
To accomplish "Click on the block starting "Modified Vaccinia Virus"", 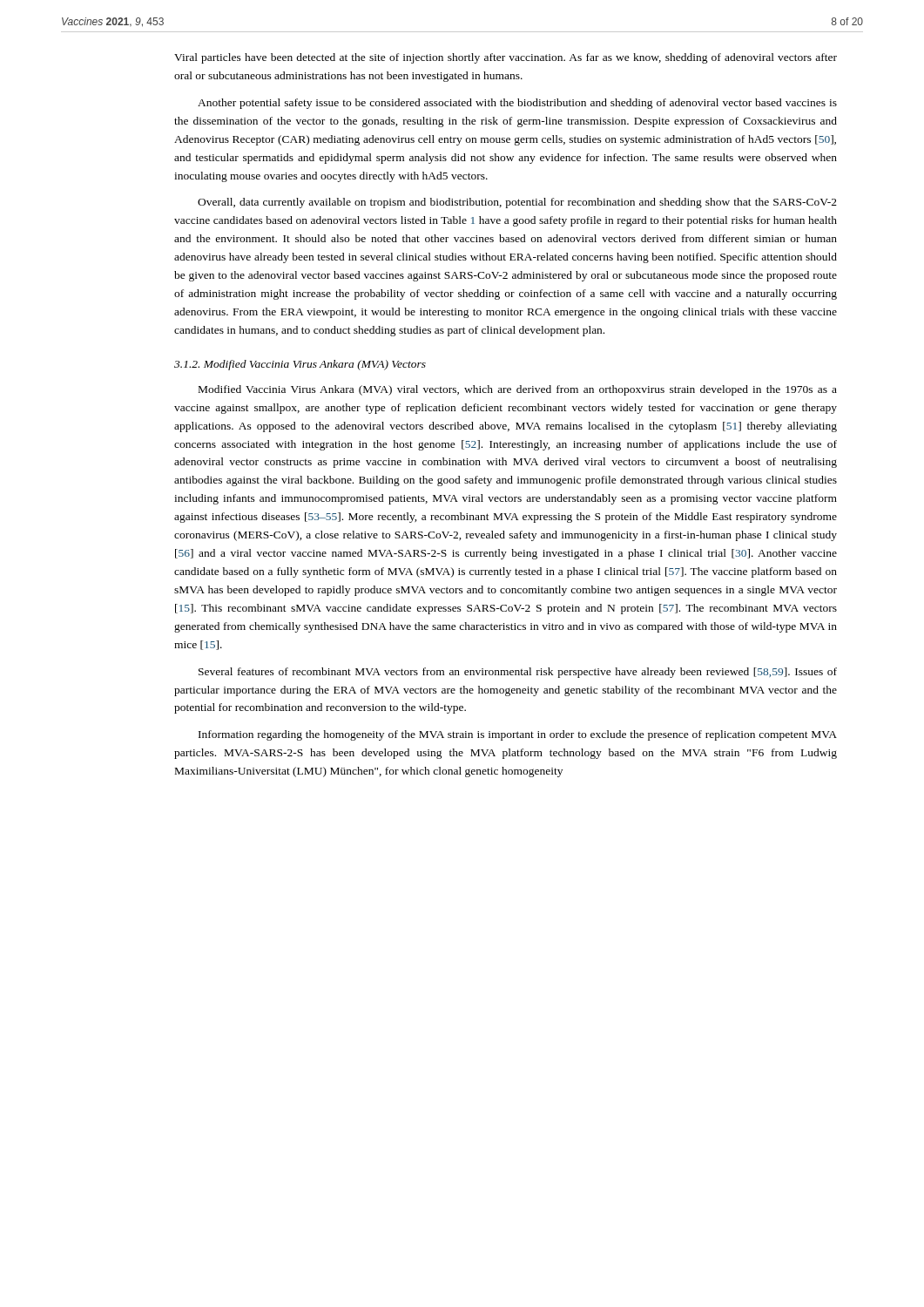I will [506, 517].
